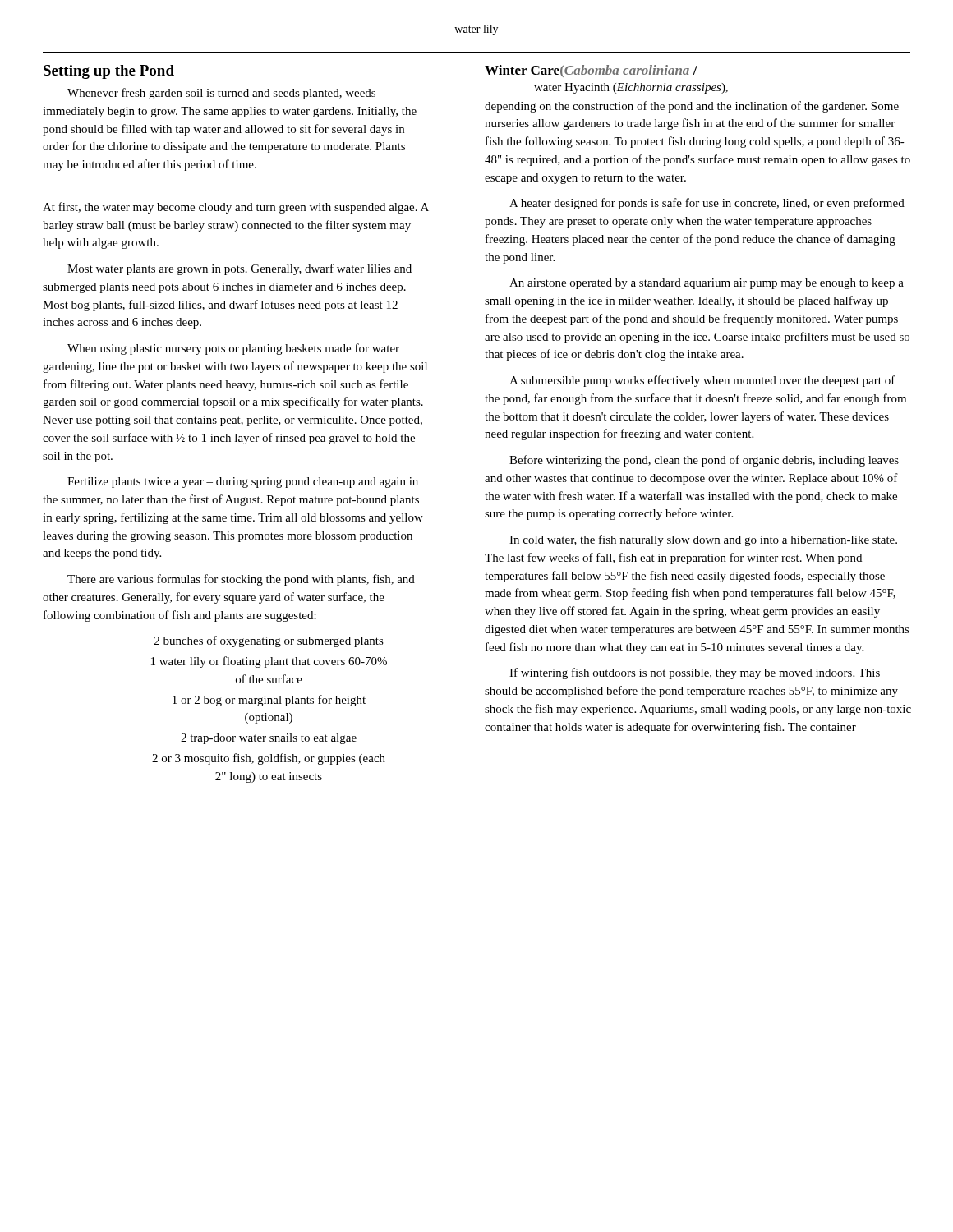
Task: Find the block on this page that starts "A submersible pump works"
Action: pyautogui.click(x=698, y=408)
